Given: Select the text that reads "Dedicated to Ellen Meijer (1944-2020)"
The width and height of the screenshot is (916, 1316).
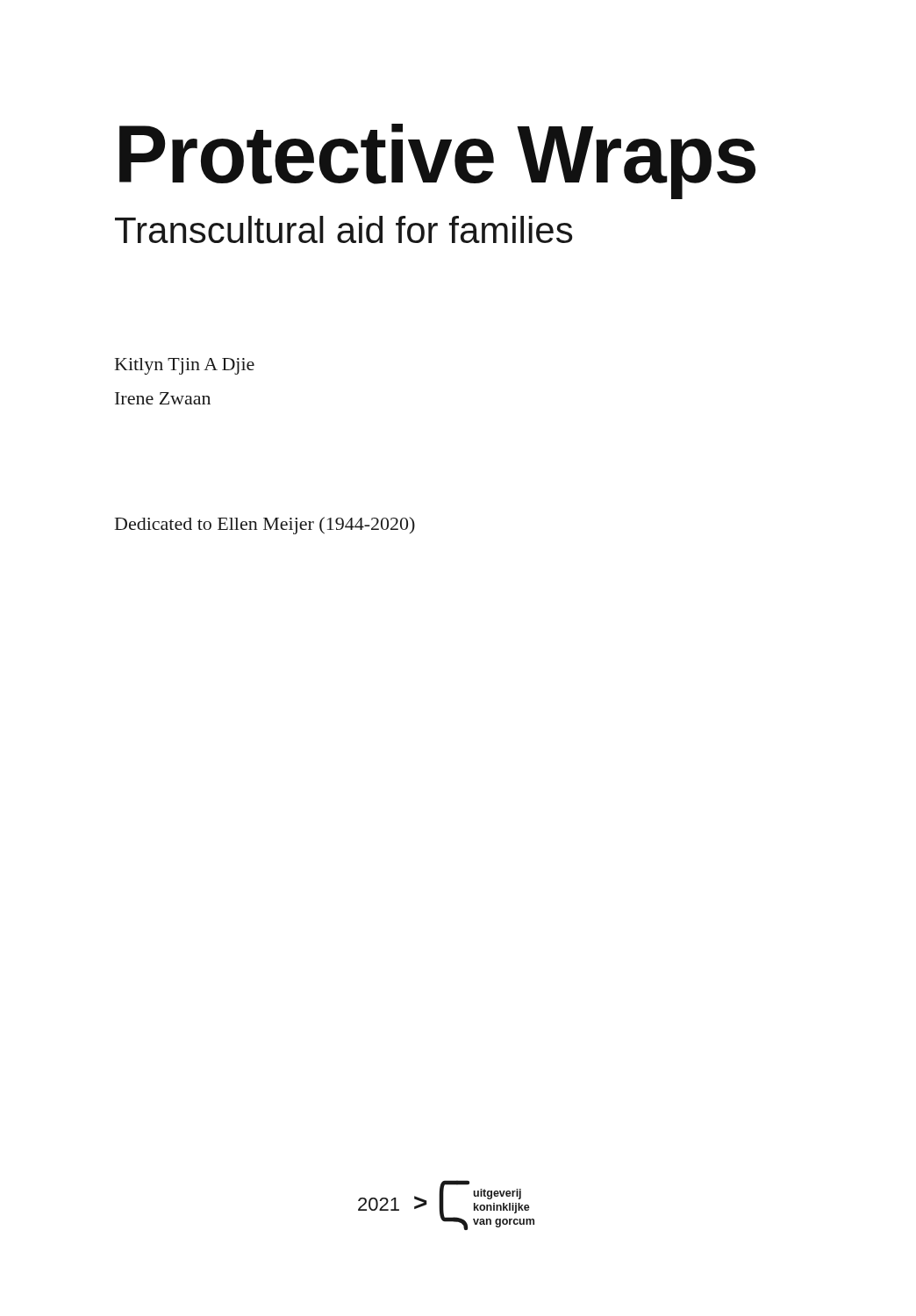Looking at the screenshot, I should 265,526.
